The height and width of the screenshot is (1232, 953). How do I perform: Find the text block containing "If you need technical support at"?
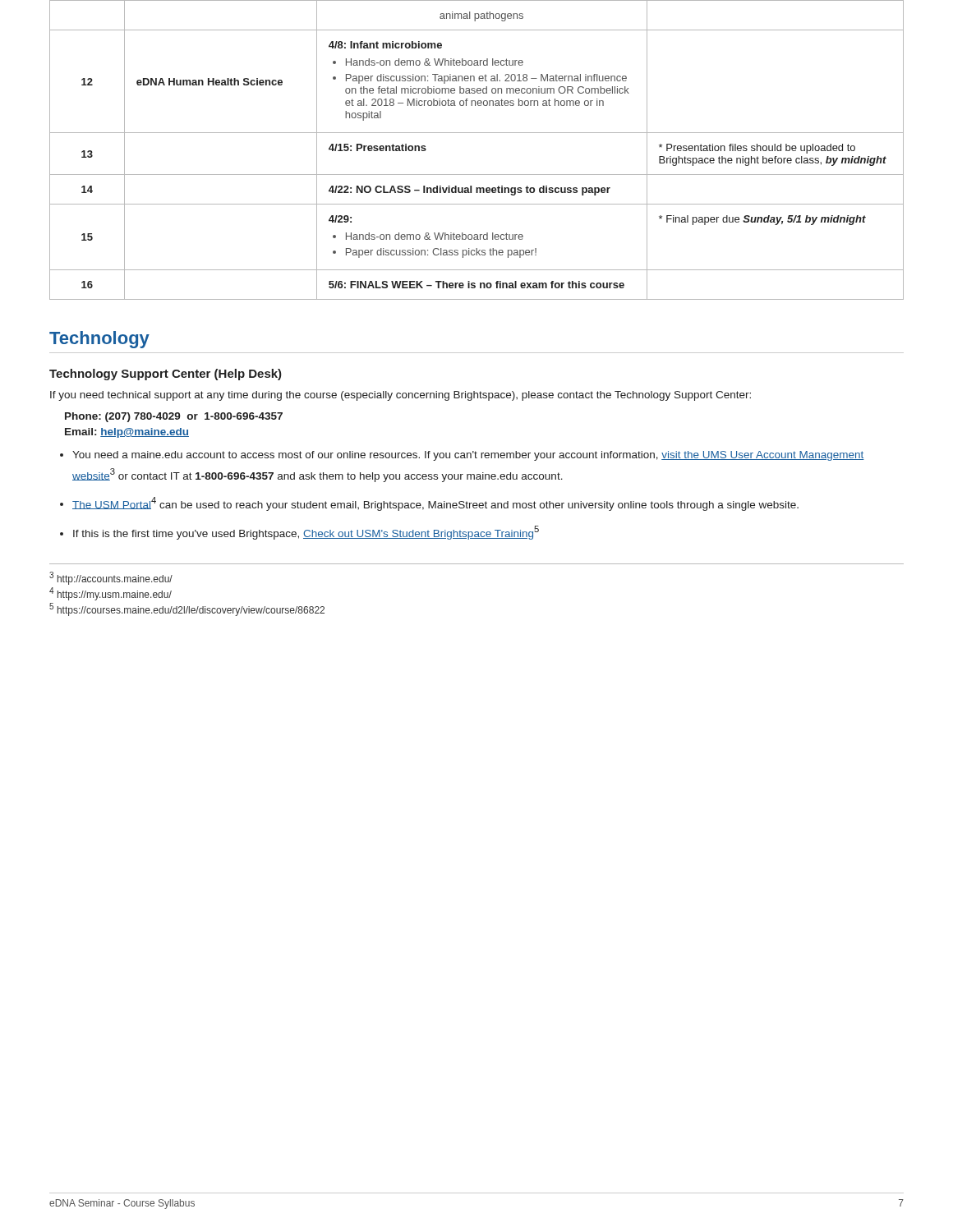coord(401,395)
